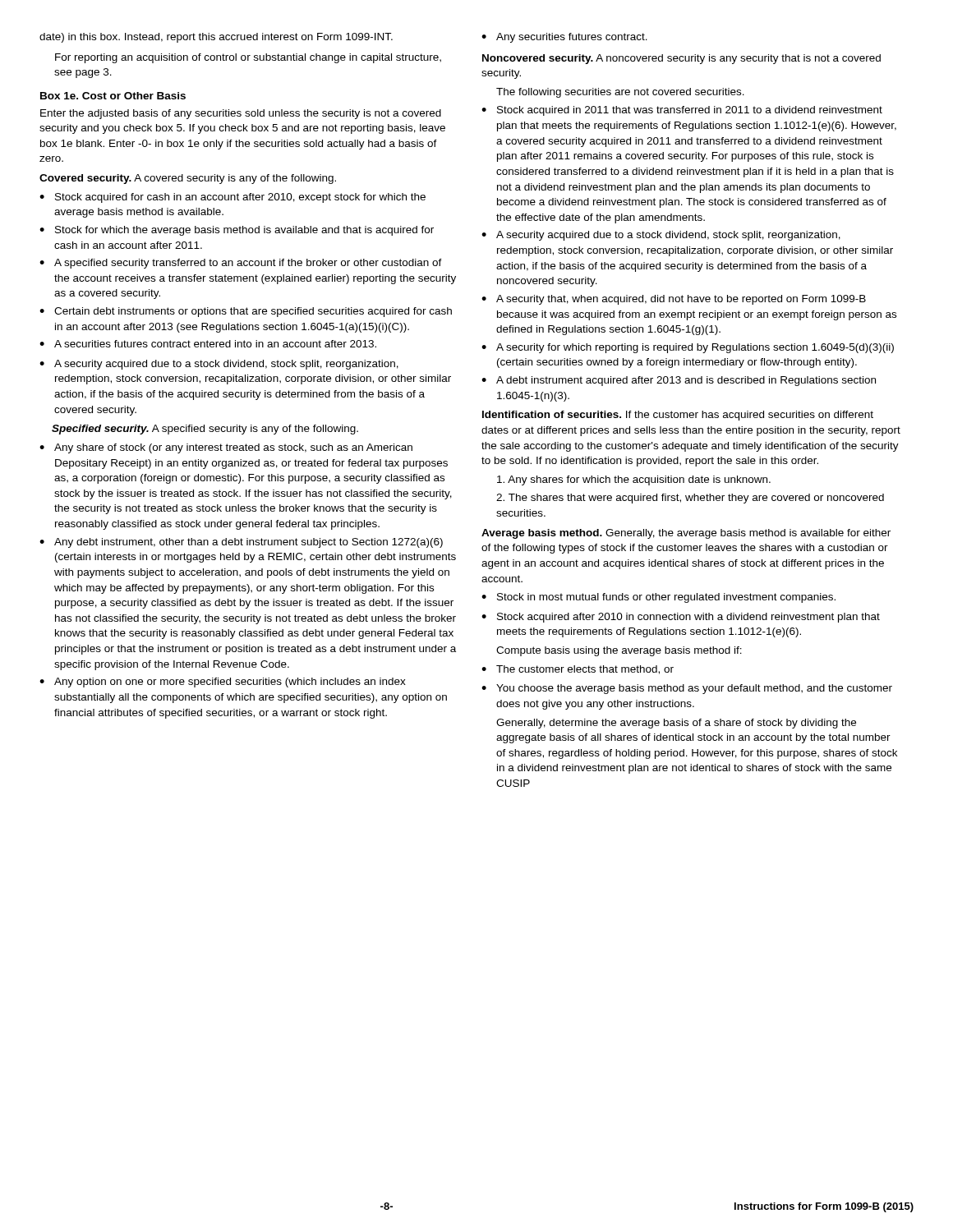Locate the block of text that opens with "• A specified"
Image resolution: width=953 pixels, height=1232 pixels.
249,278
